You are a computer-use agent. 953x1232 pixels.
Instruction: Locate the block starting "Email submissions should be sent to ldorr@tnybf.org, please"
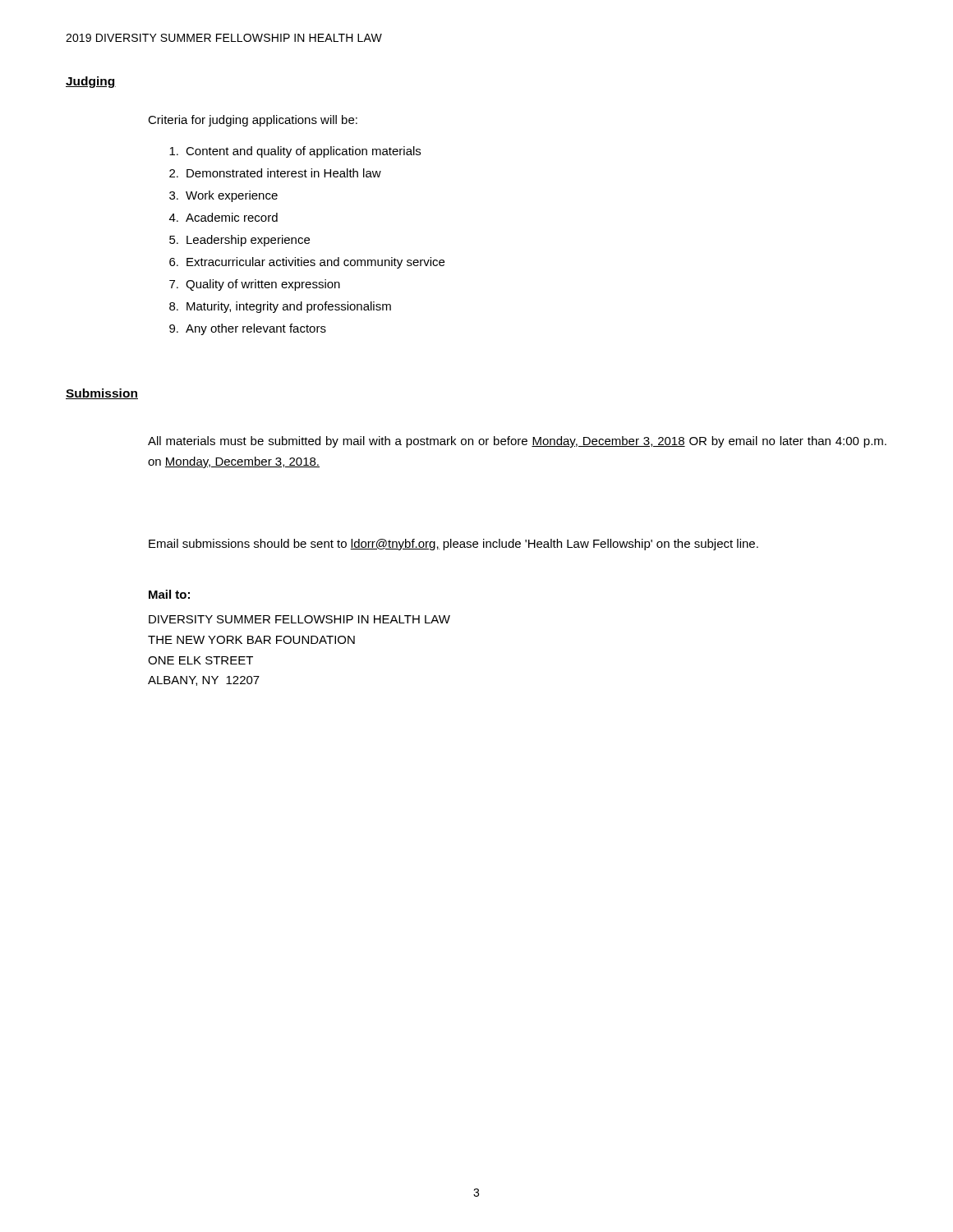pyautogui.click(x=453, y=543)
